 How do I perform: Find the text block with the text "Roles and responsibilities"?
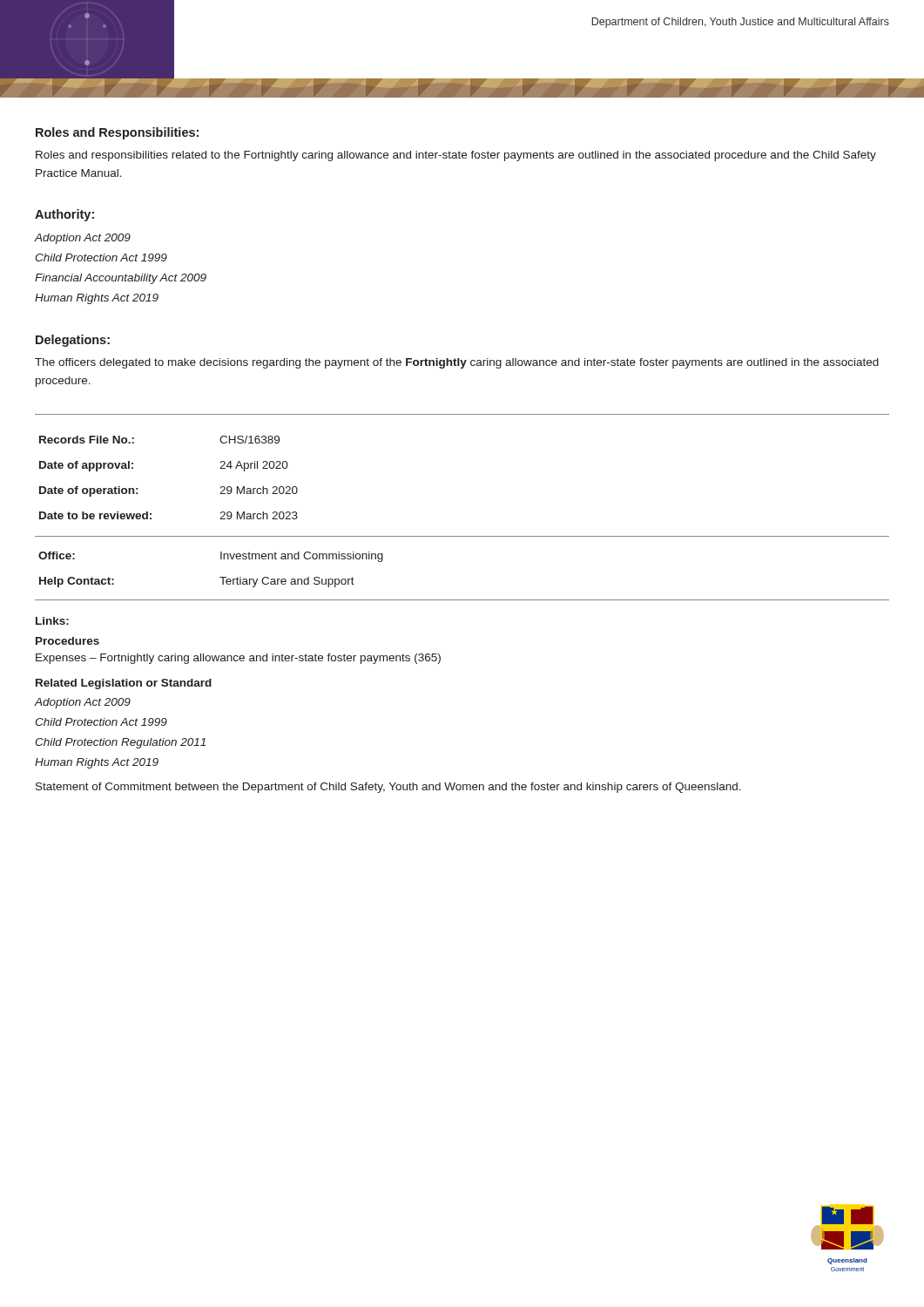(x=455, y=164)
